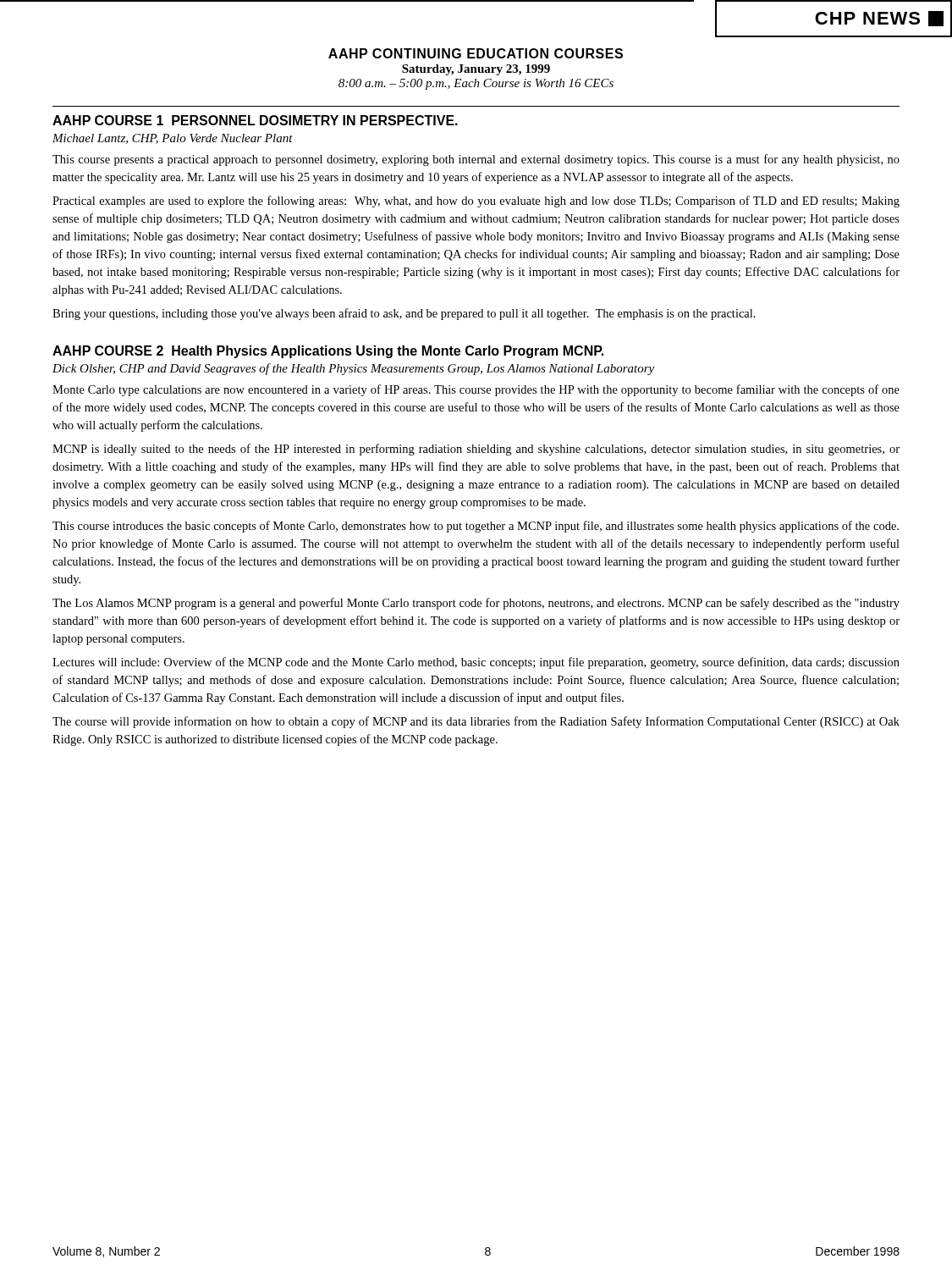Select the text block that says "MCNP is ideally suited to"
The height and width of the screenshot is (1270, 952).
coord(476,476)
